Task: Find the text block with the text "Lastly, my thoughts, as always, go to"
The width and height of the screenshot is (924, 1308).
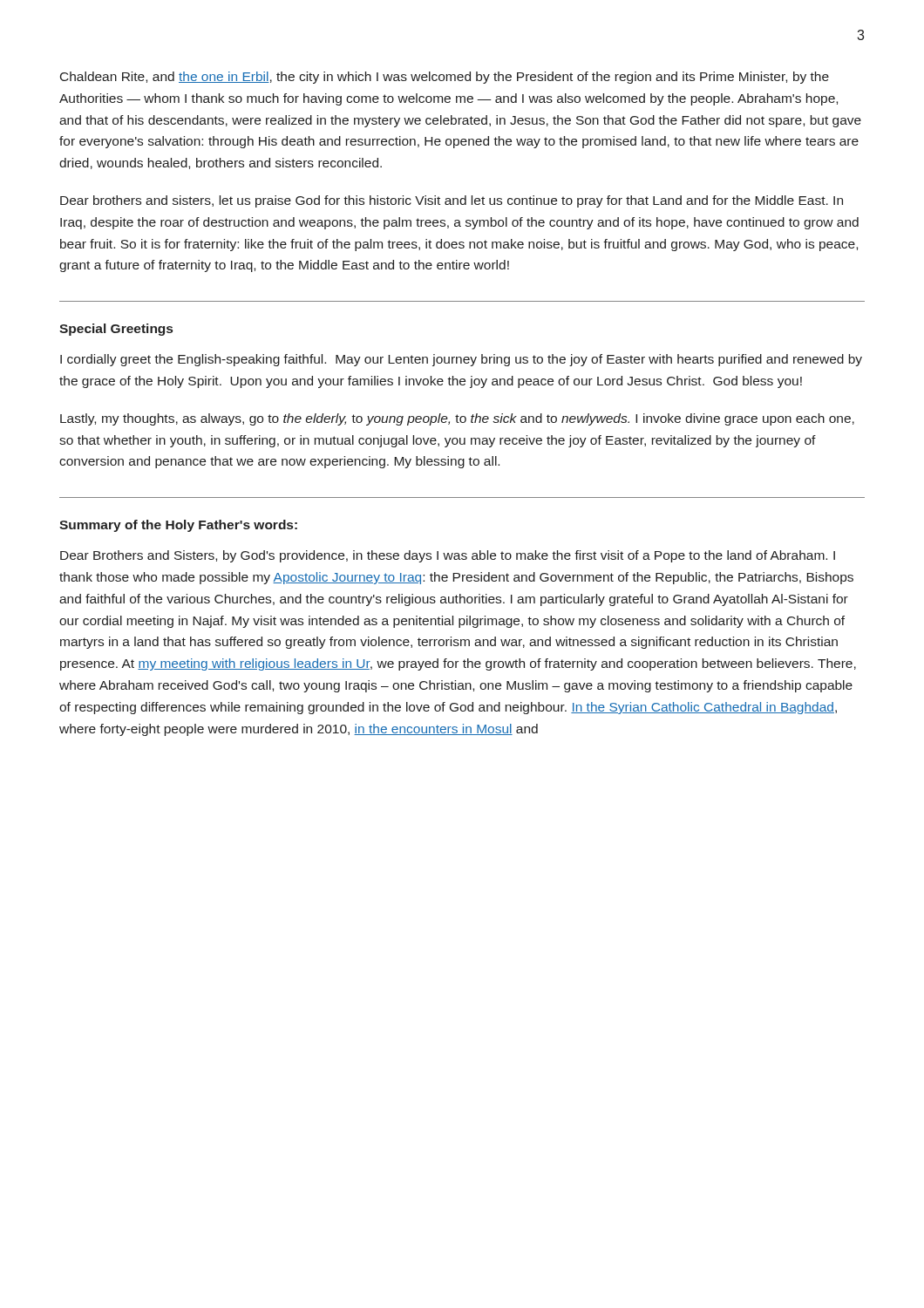Action: tap(457, 439)
